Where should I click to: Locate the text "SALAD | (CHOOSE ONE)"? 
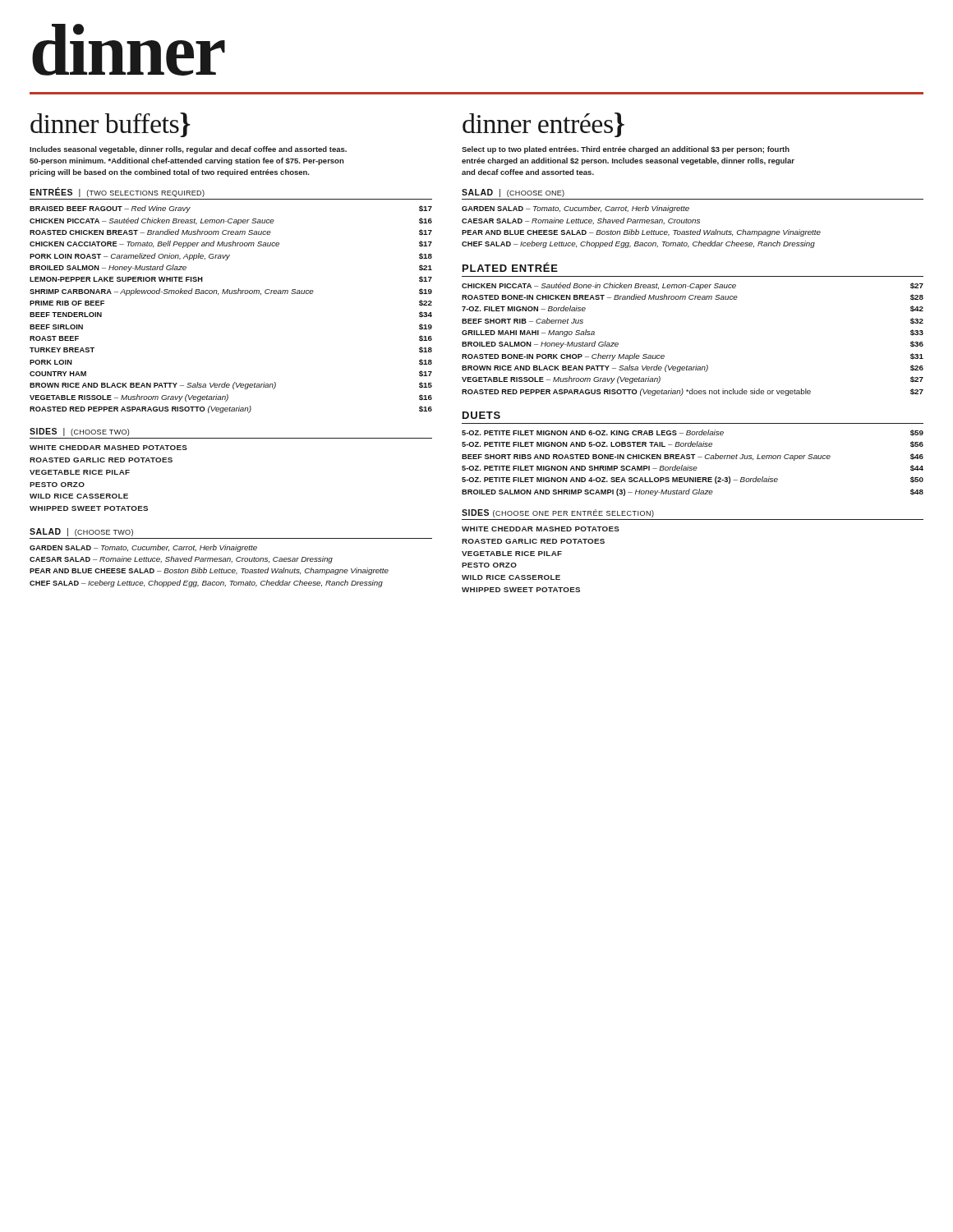pos(513,192)
